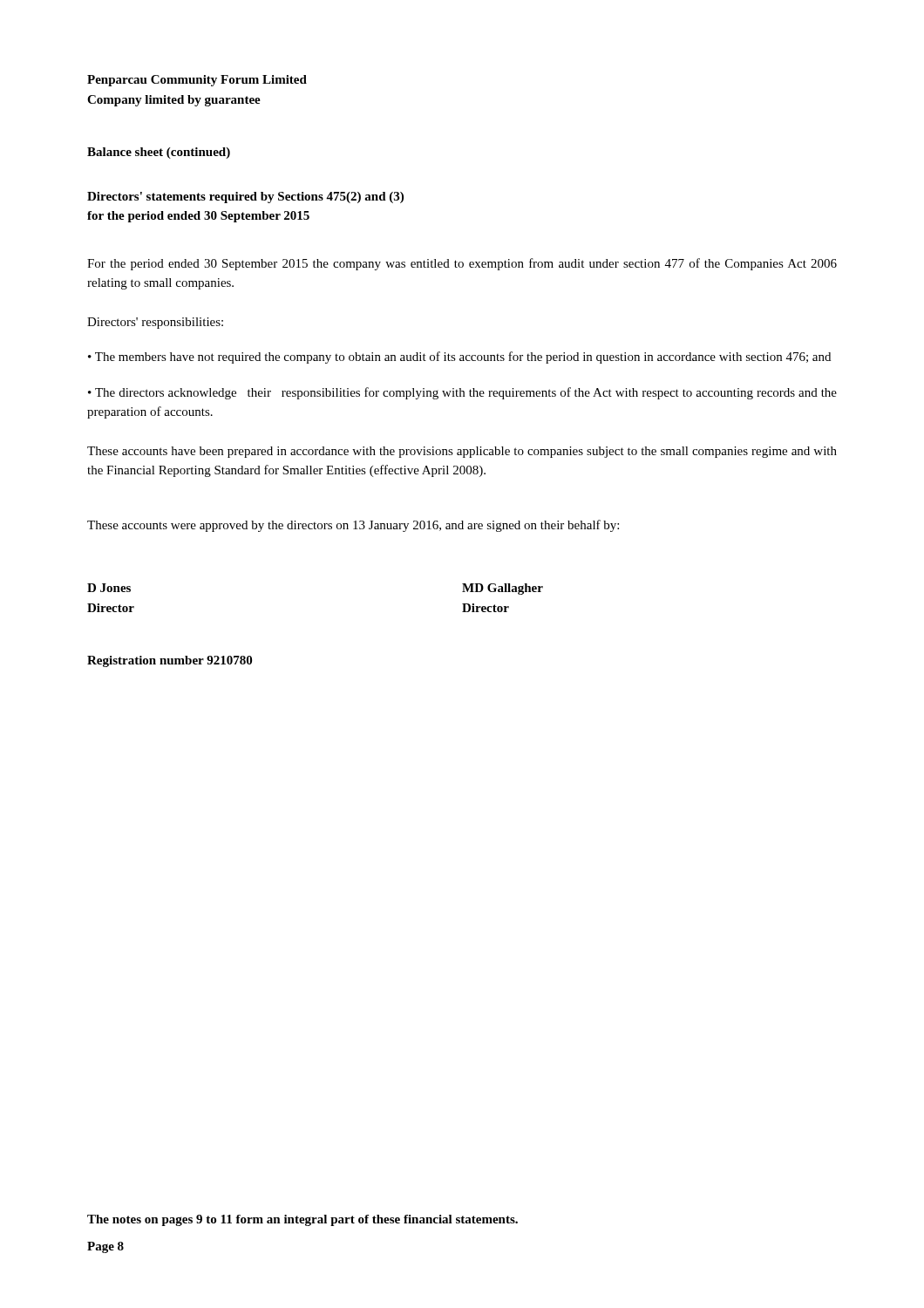Click on the text containing "Registration number 9210780"

[170, 661]
